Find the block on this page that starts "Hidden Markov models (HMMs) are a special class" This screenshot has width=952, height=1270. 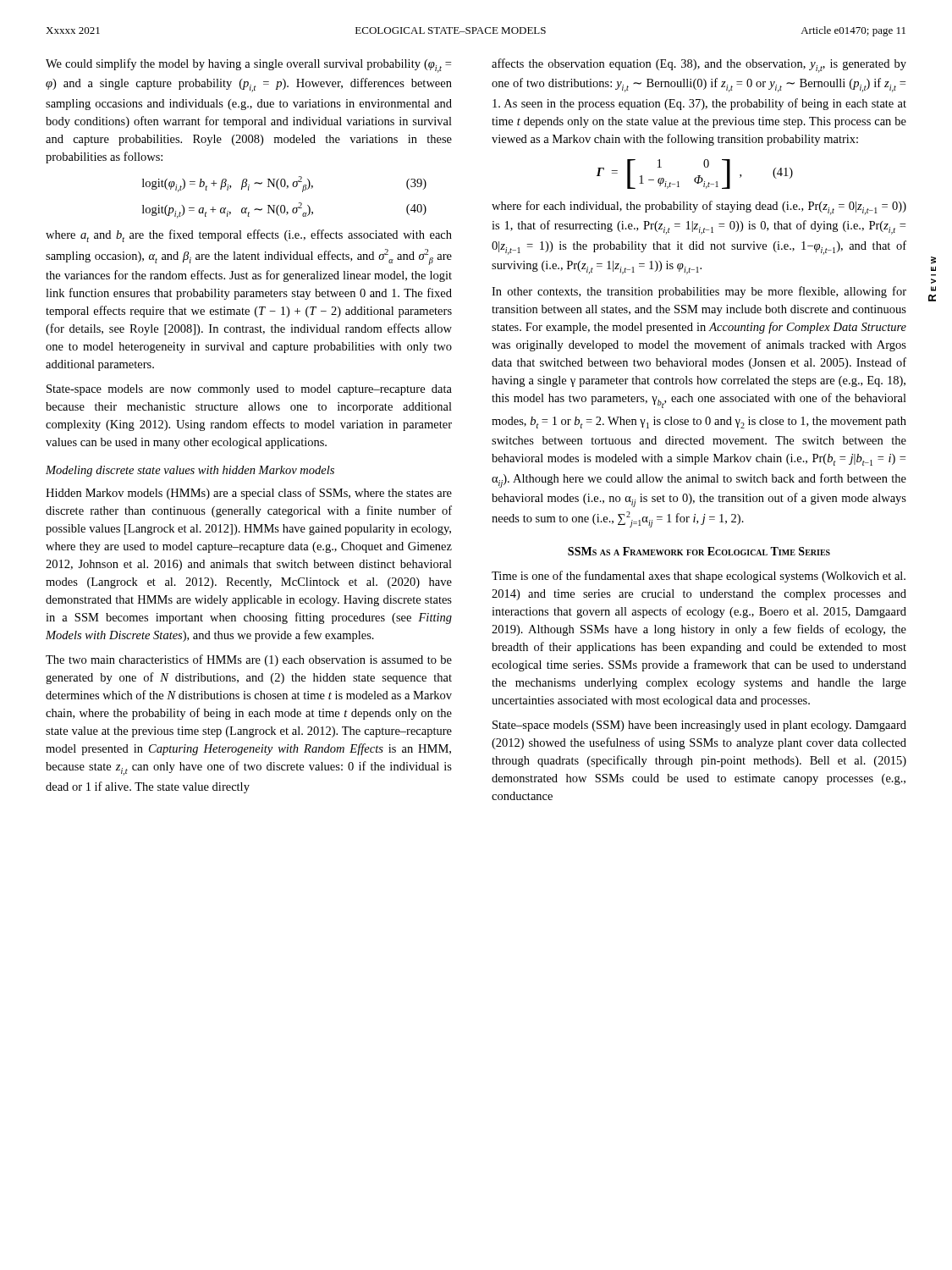click(249, 640)
